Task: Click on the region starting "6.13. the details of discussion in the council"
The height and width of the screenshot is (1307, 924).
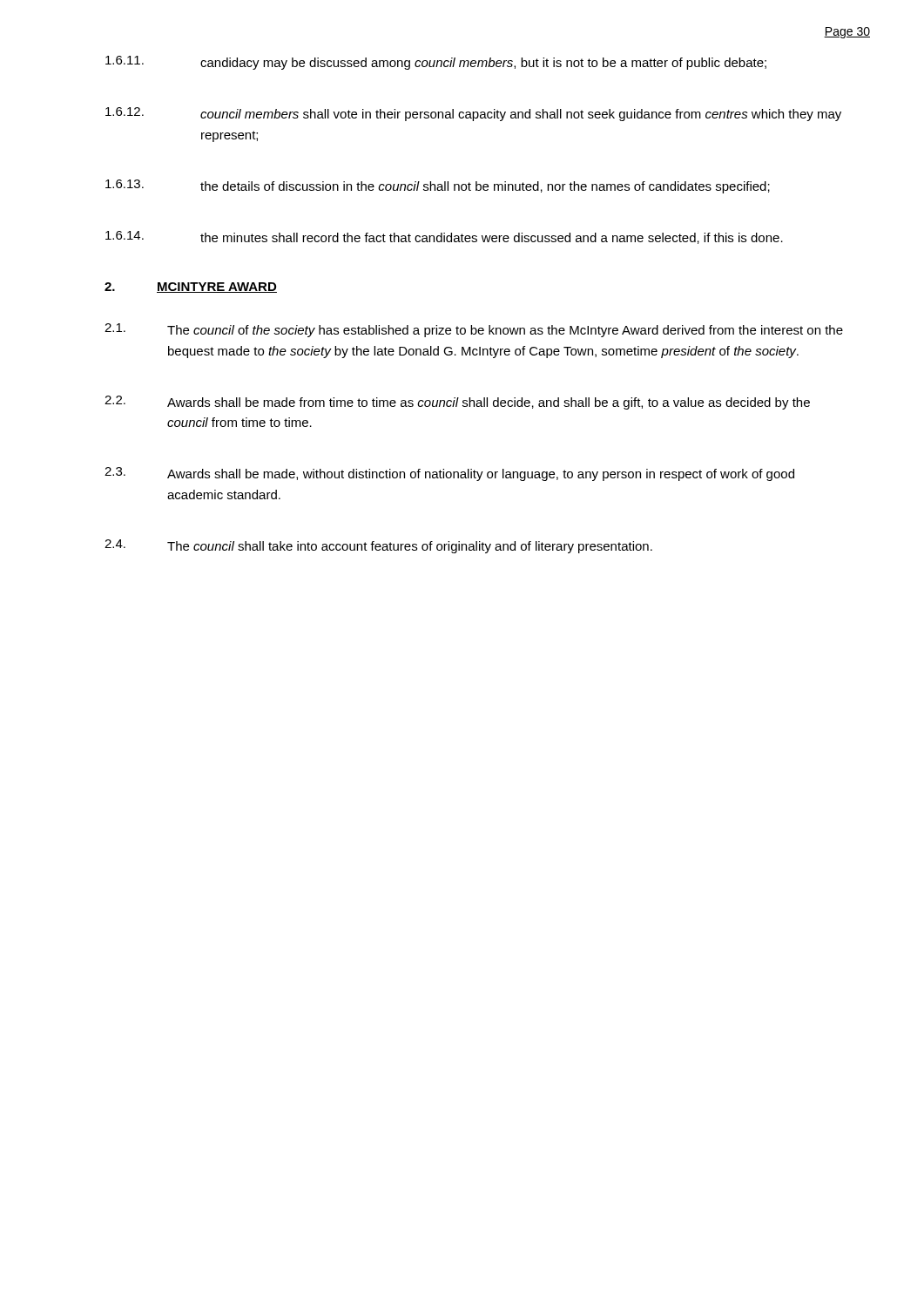Action: pos(479,186)
